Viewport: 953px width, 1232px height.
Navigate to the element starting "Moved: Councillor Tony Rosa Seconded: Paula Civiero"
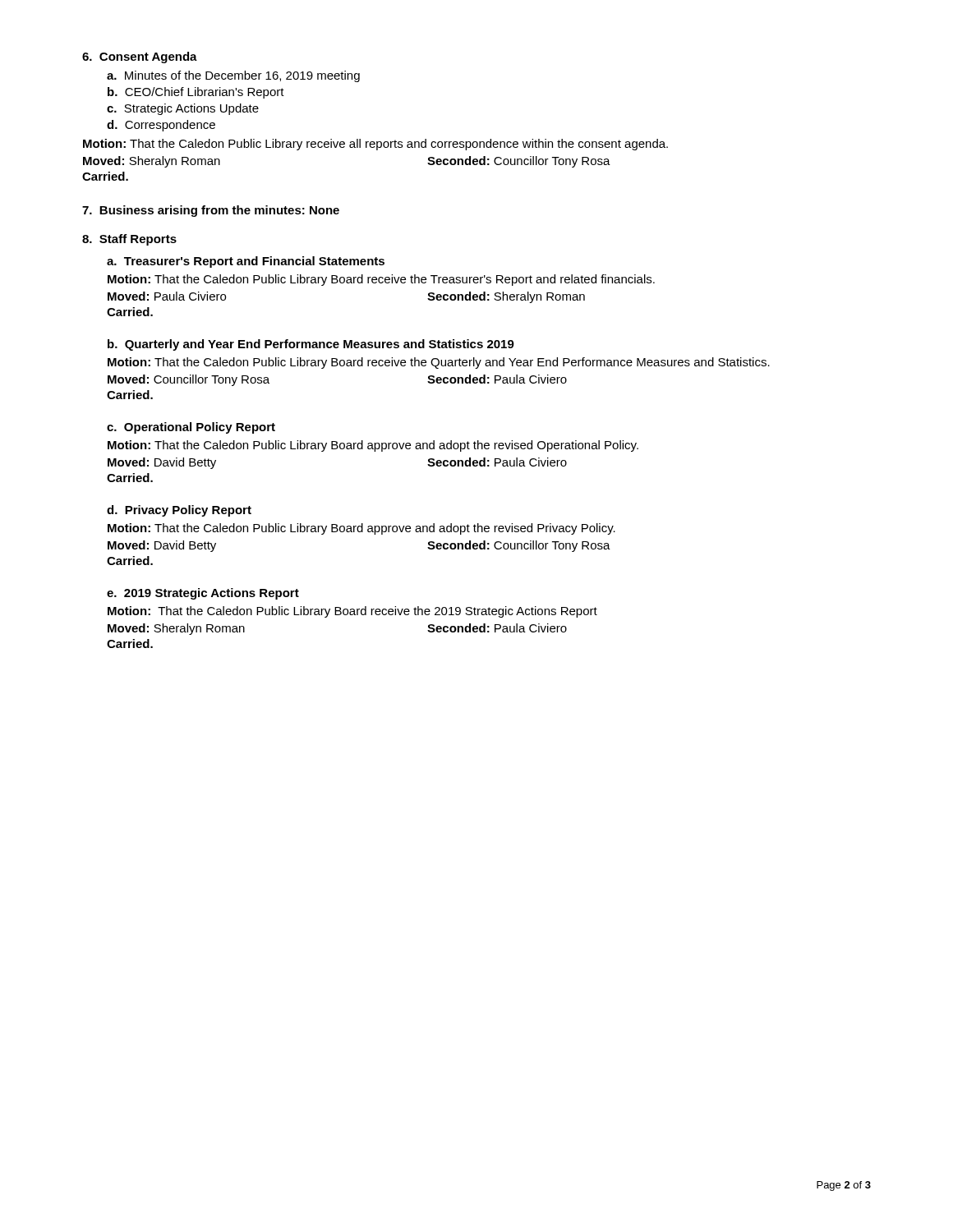(190, 380)
